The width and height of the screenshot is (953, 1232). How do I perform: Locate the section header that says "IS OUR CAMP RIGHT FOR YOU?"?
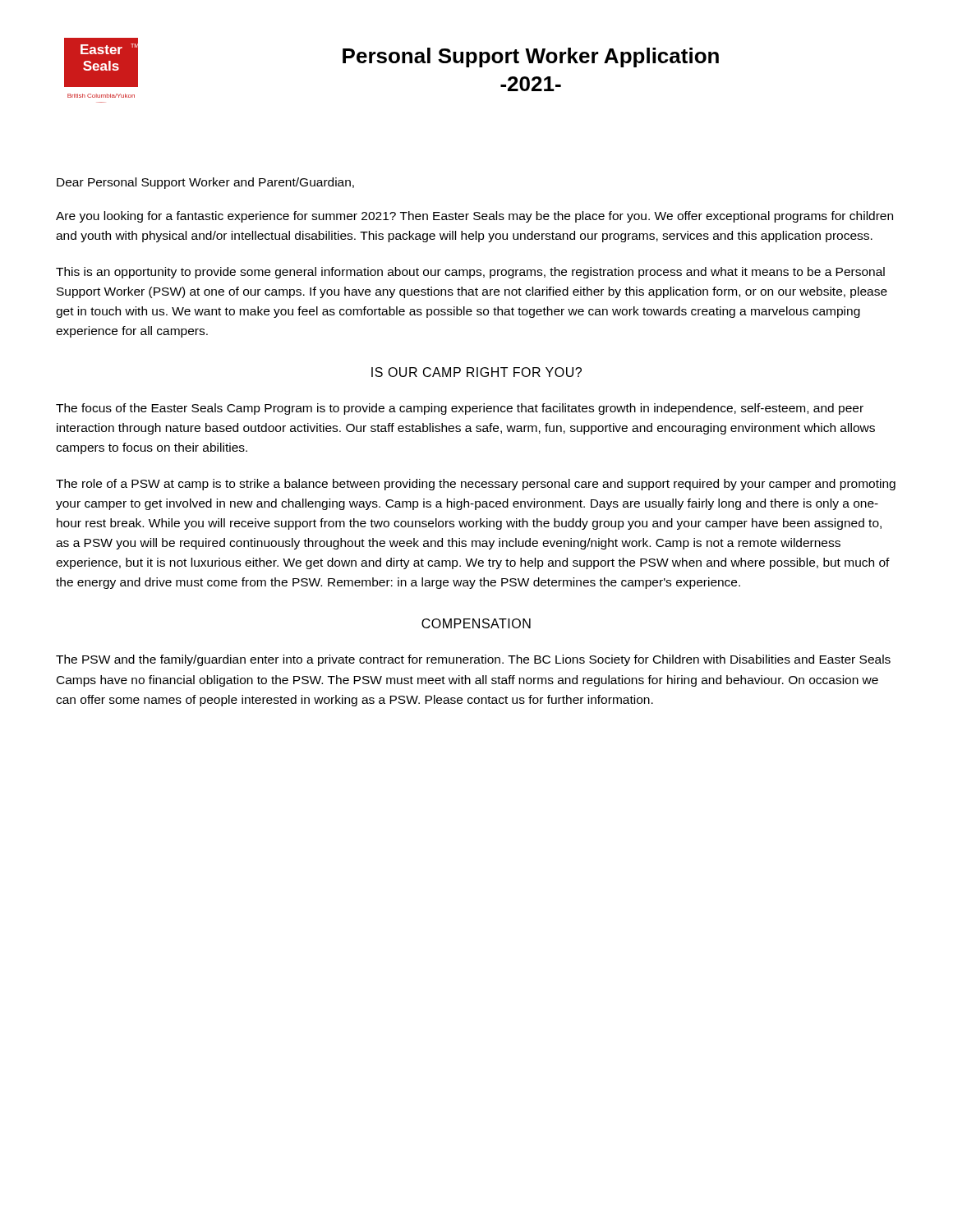pyautogui.click(x=476, y=373)
